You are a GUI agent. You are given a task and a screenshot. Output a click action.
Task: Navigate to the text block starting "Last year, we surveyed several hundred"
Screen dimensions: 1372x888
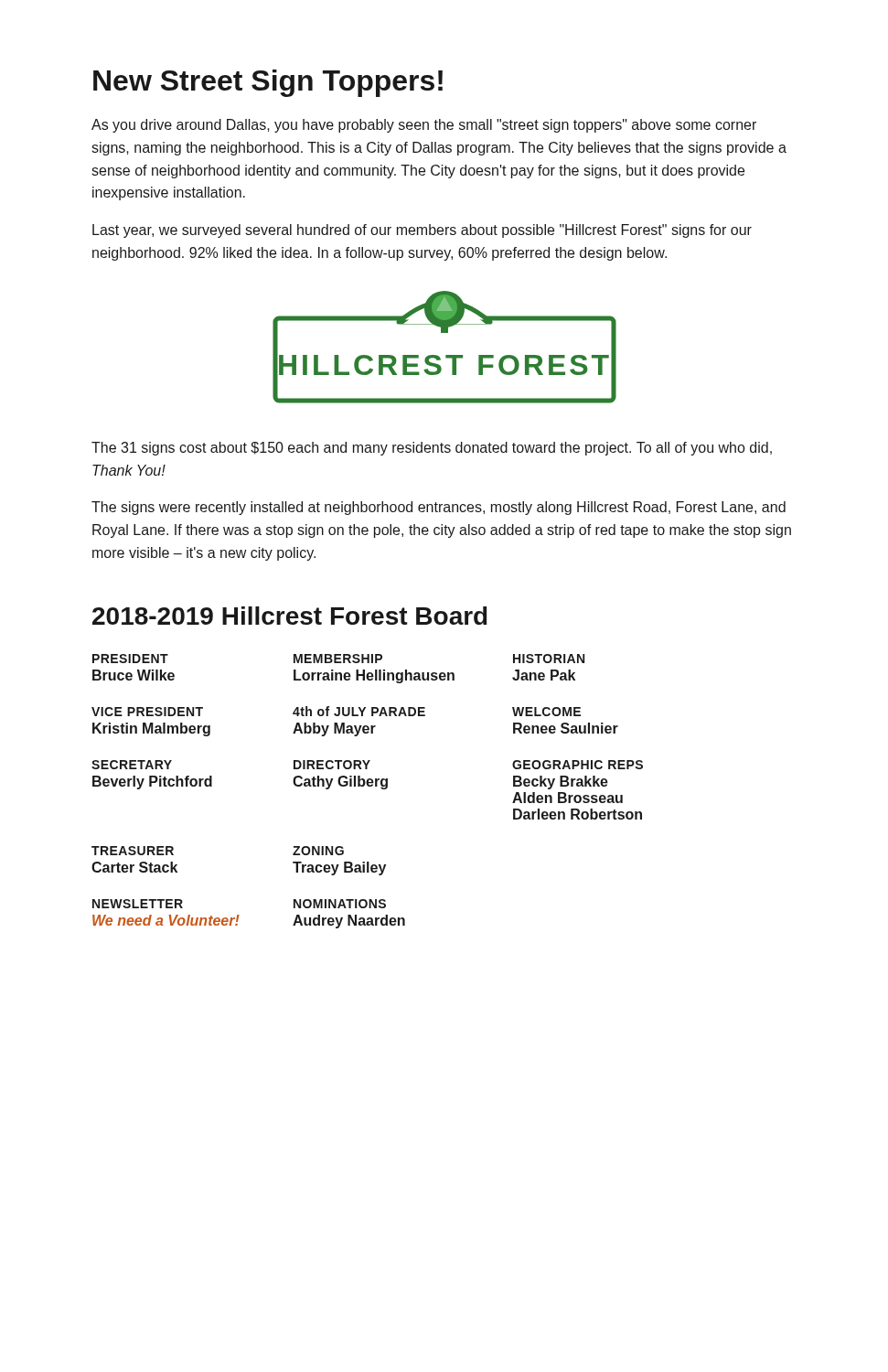[444, 242]
